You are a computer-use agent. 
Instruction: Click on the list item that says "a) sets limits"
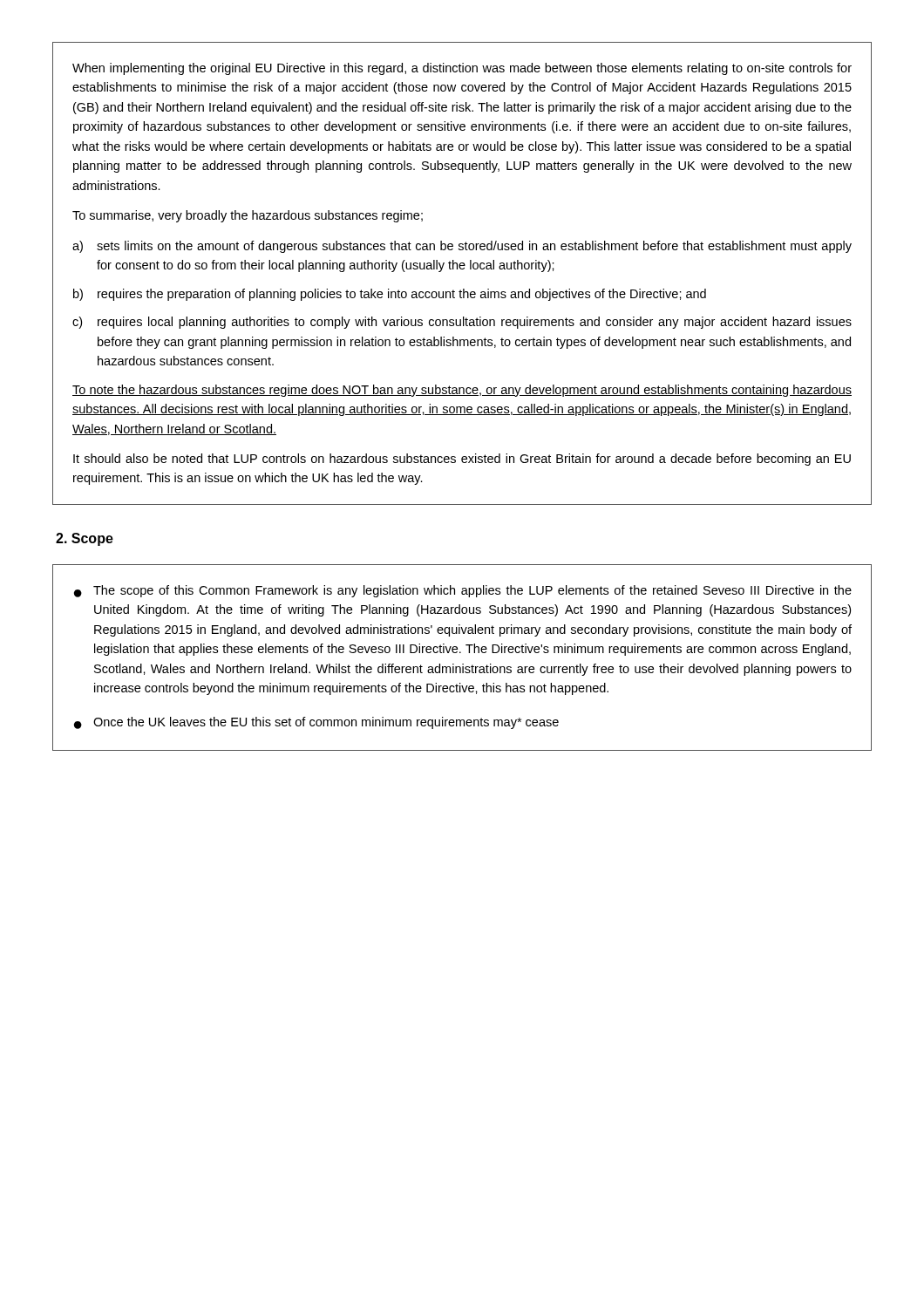tap(462, 256)
